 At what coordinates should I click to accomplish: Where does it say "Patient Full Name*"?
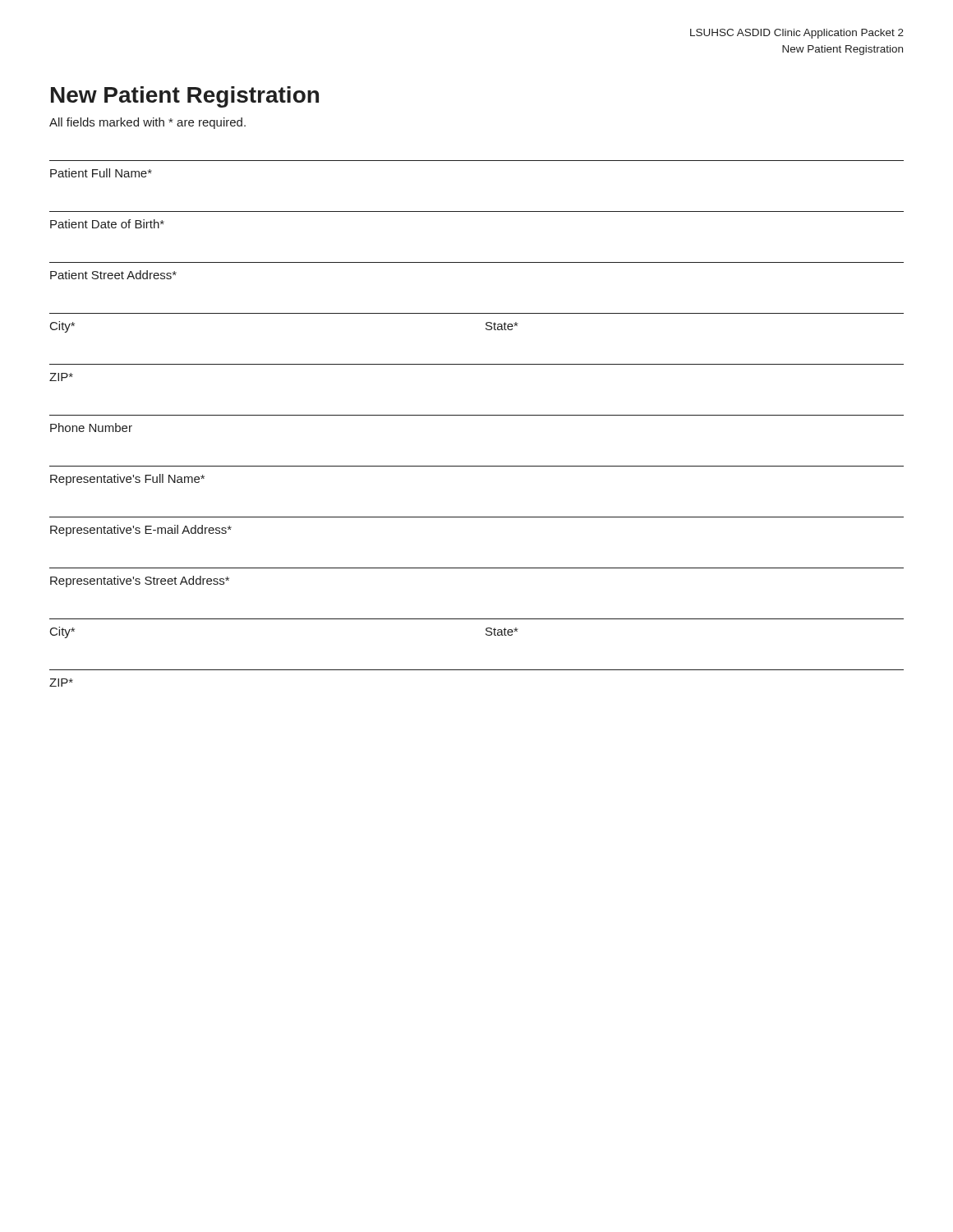pos(101,173)
